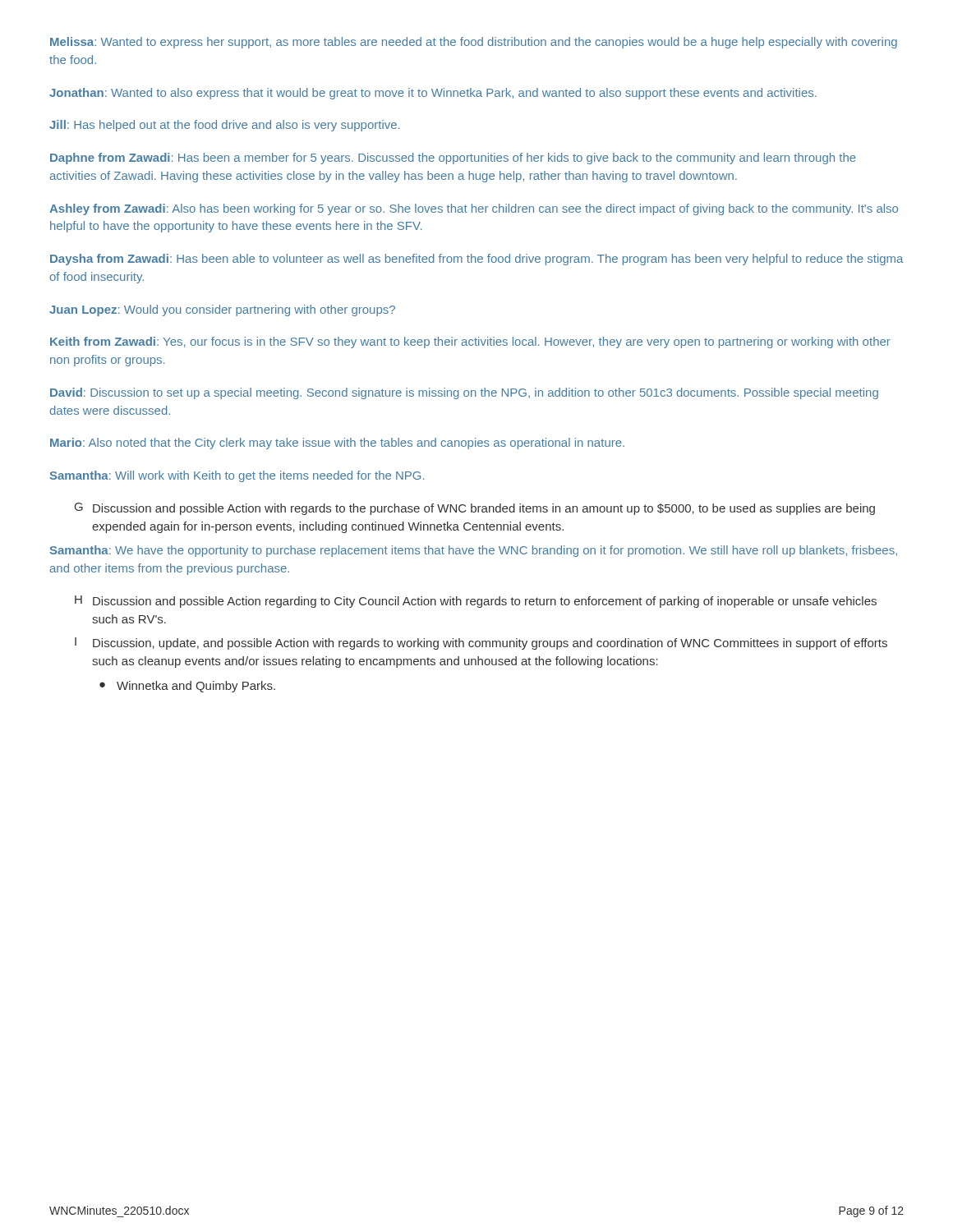
Task: Click on the text block containing "Ashley from Zawadi: Also has been working"
Action: (474, 217)
